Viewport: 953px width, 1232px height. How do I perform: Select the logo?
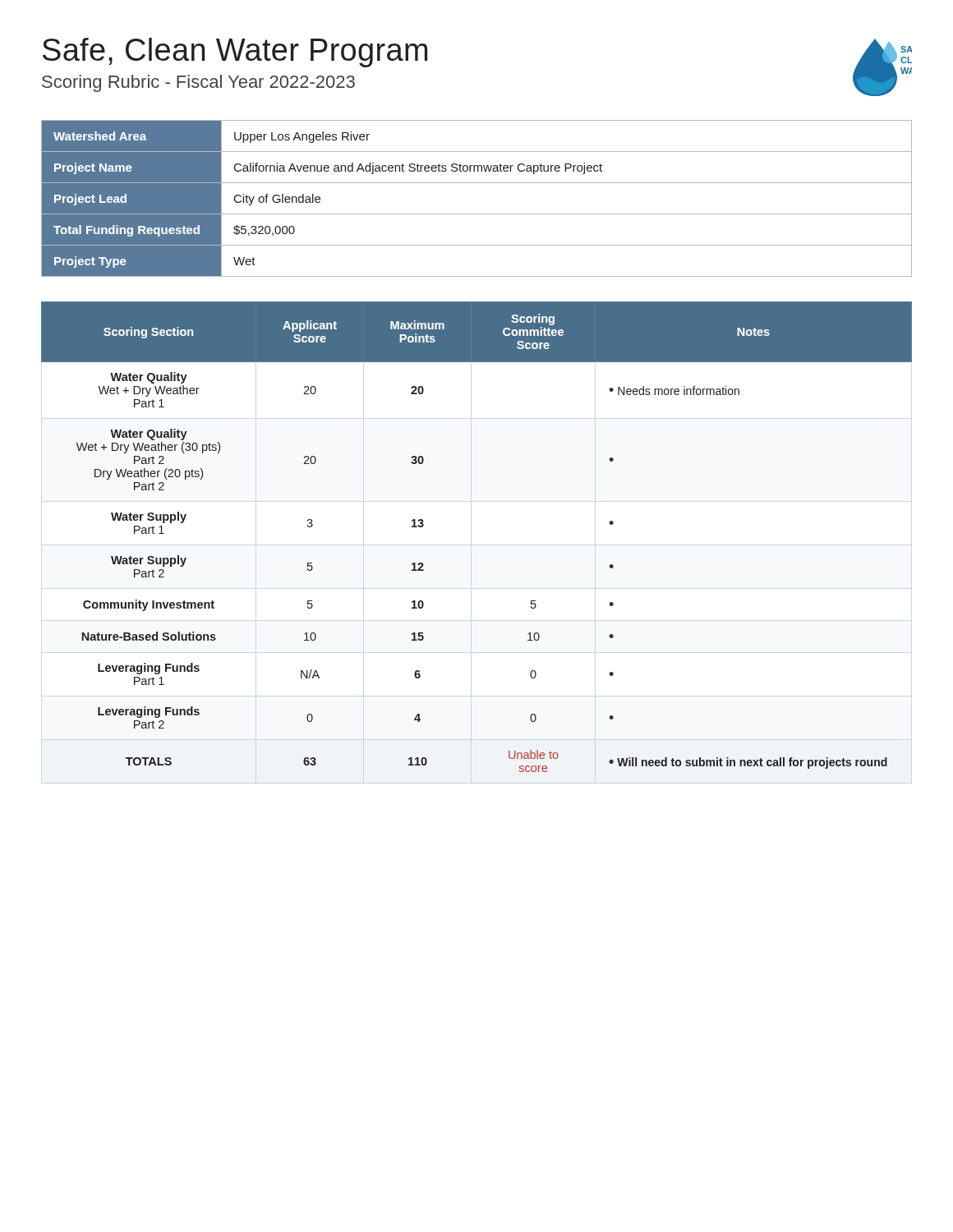875,68
